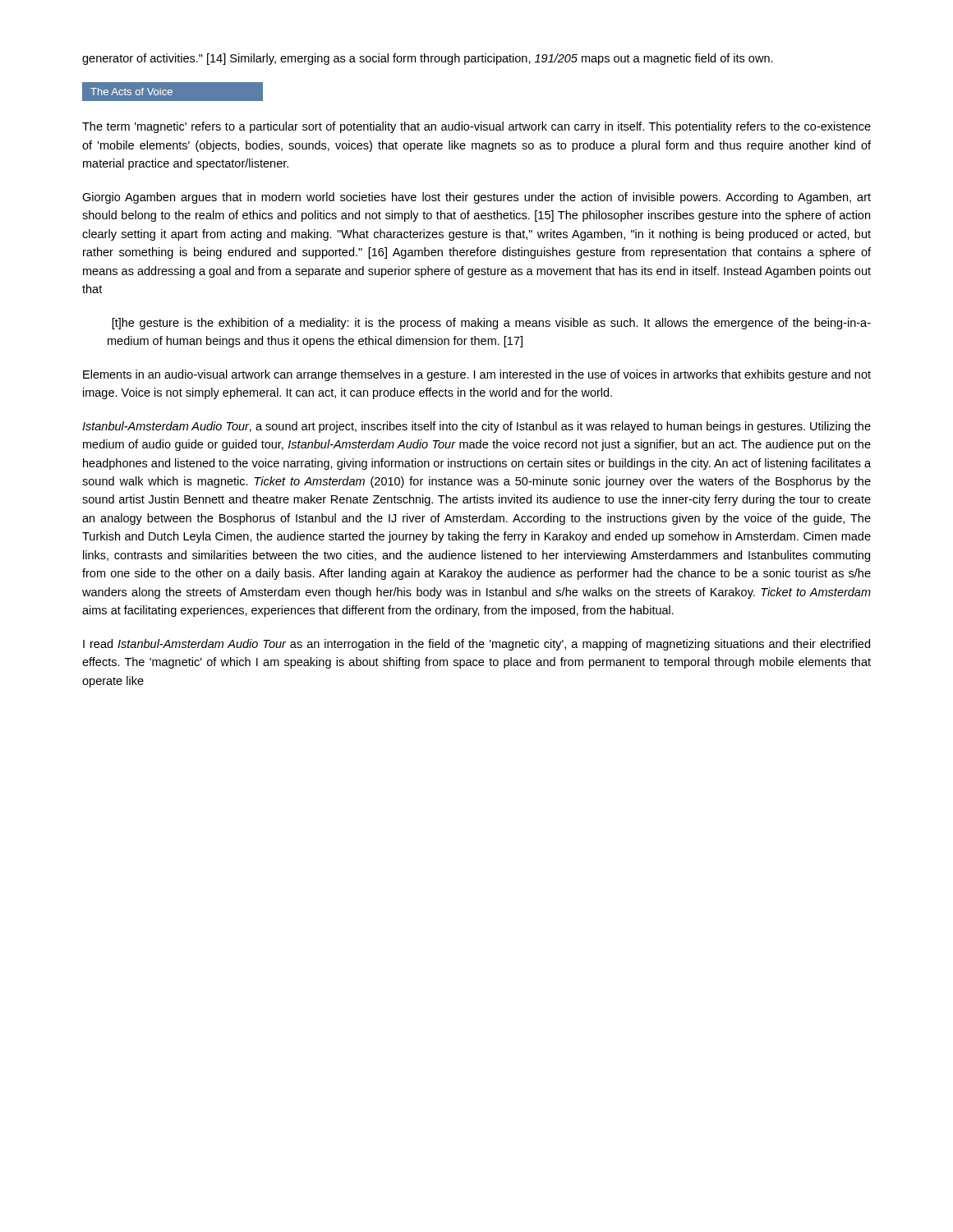Locate the block of text that opens with "I read Istanbul-Amsterdam Audio Tour as an interrogation"
Image resolution: width=953 pixels, height=1232 pixels.
point(476,662)
